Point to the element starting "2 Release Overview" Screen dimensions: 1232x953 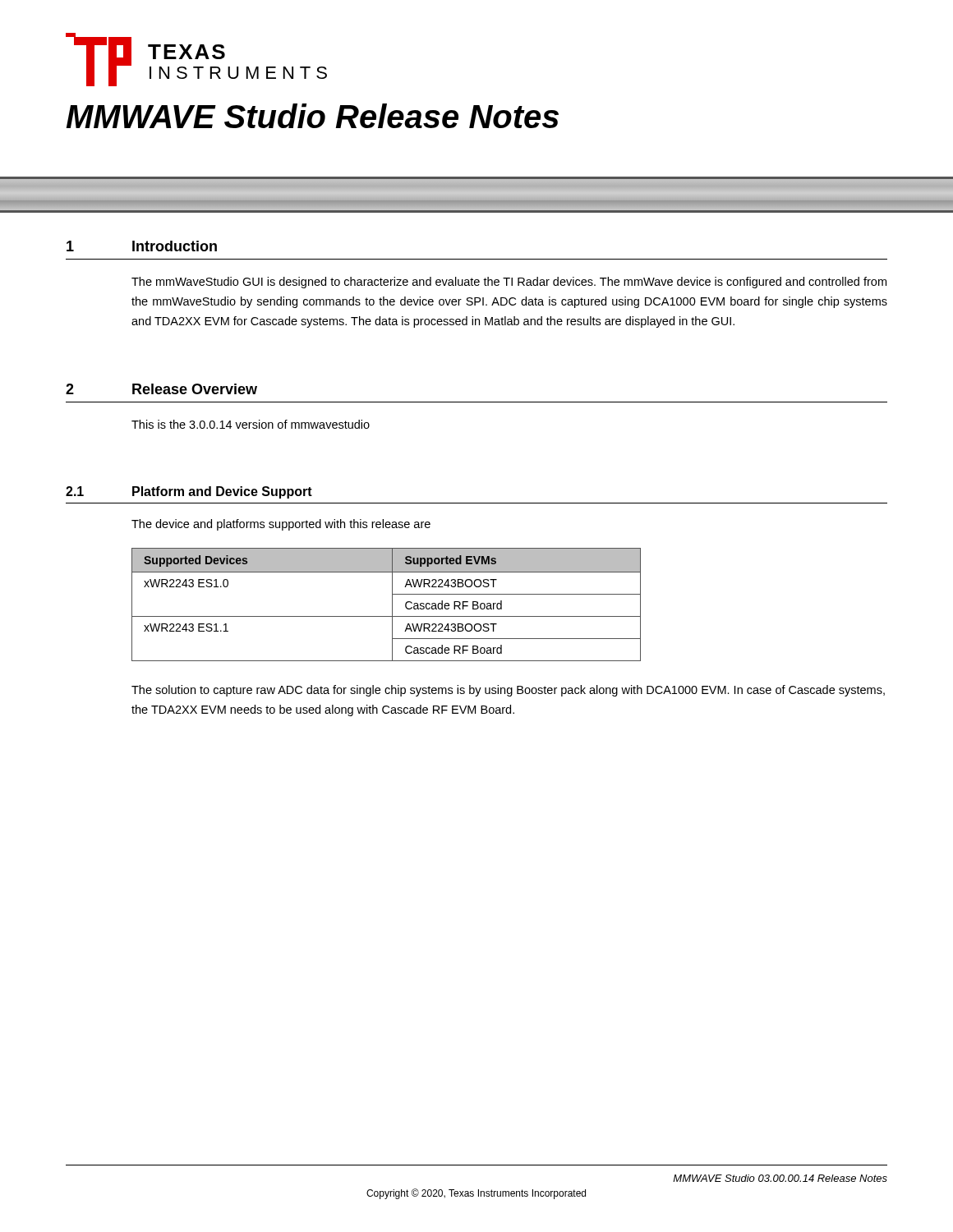click(x=161, y=390)
